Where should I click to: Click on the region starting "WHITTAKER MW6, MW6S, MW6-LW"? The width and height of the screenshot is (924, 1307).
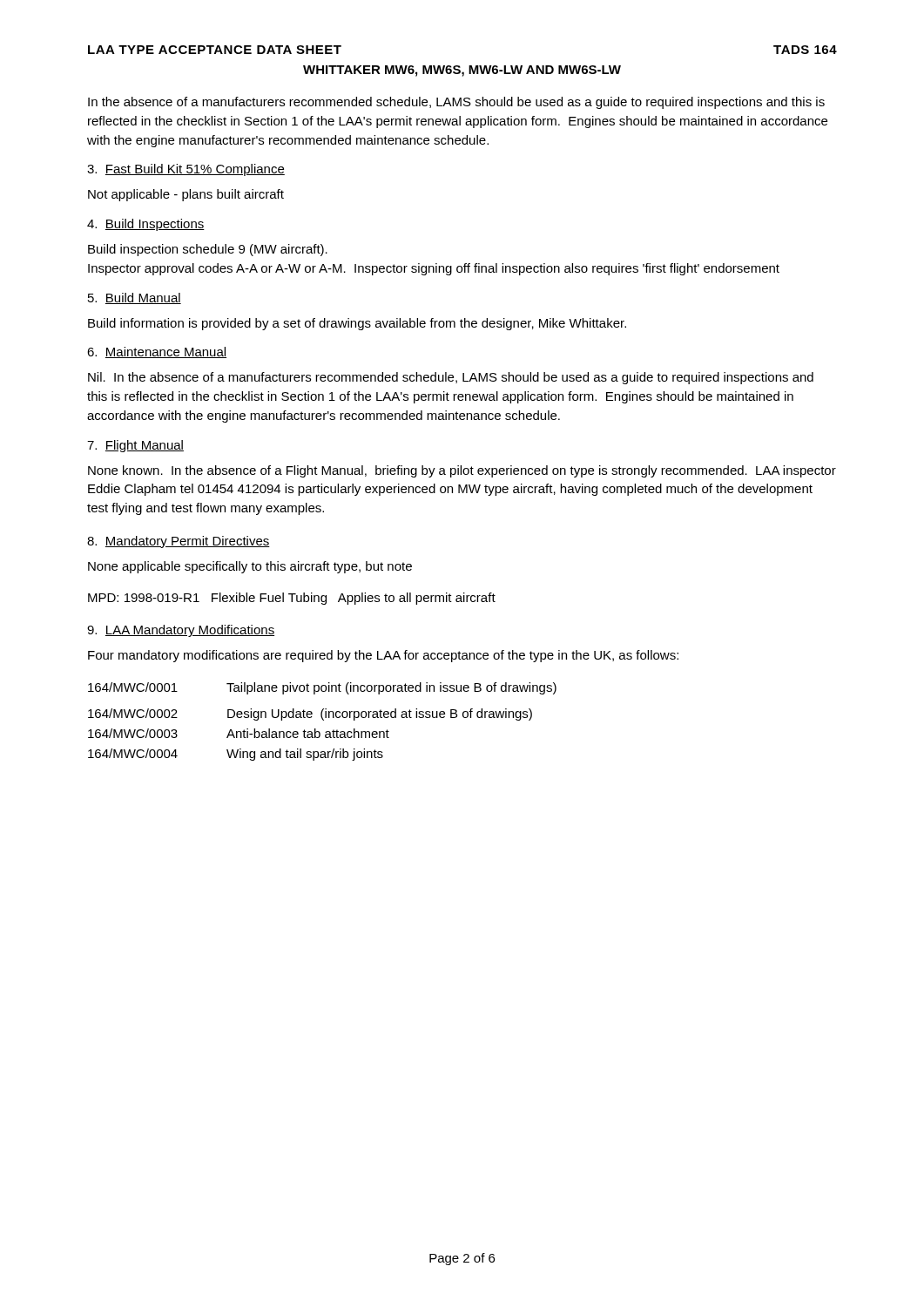462,69
